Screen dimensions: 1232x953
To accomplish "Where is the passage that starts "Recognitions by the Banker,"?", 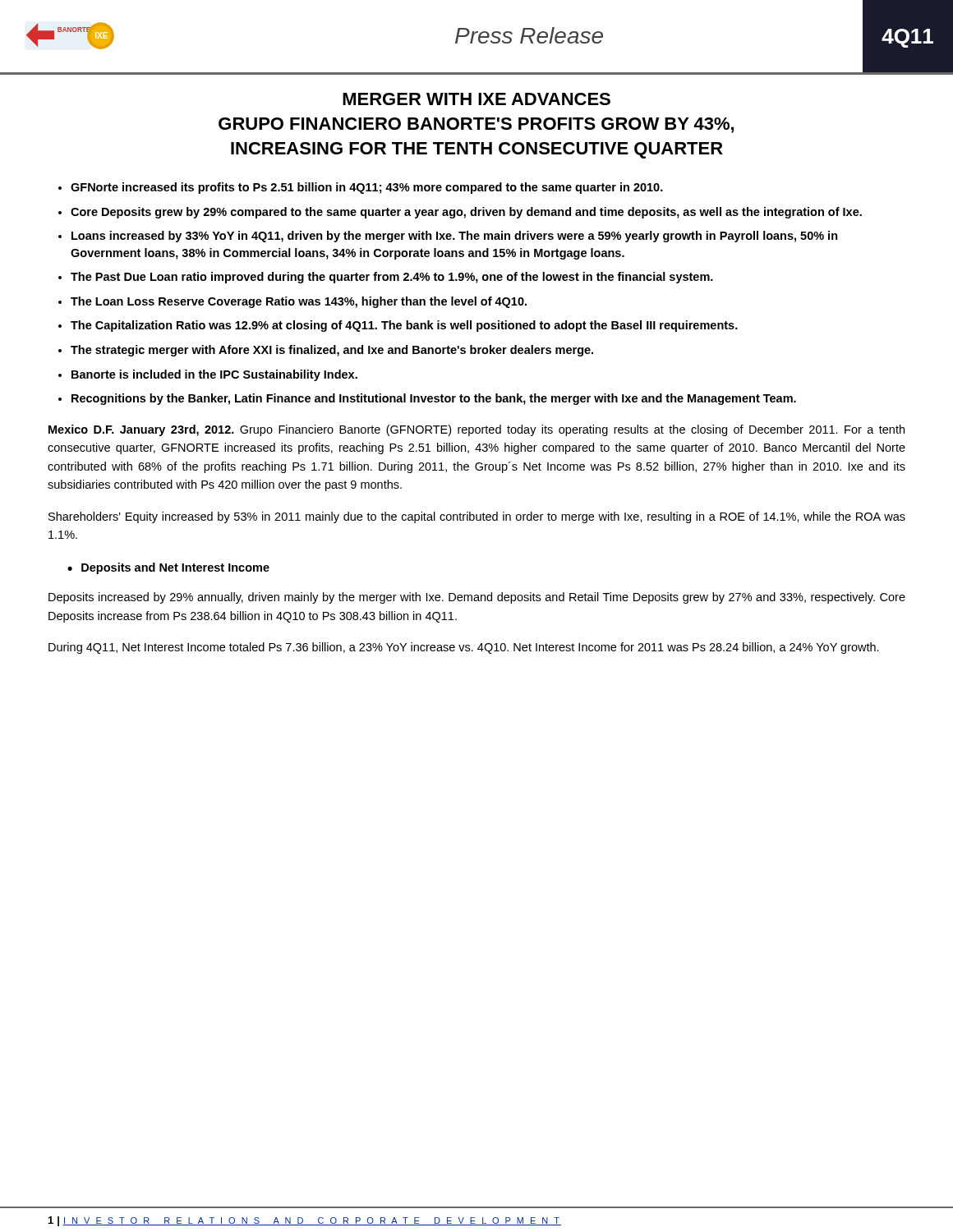I will point(434,398).
